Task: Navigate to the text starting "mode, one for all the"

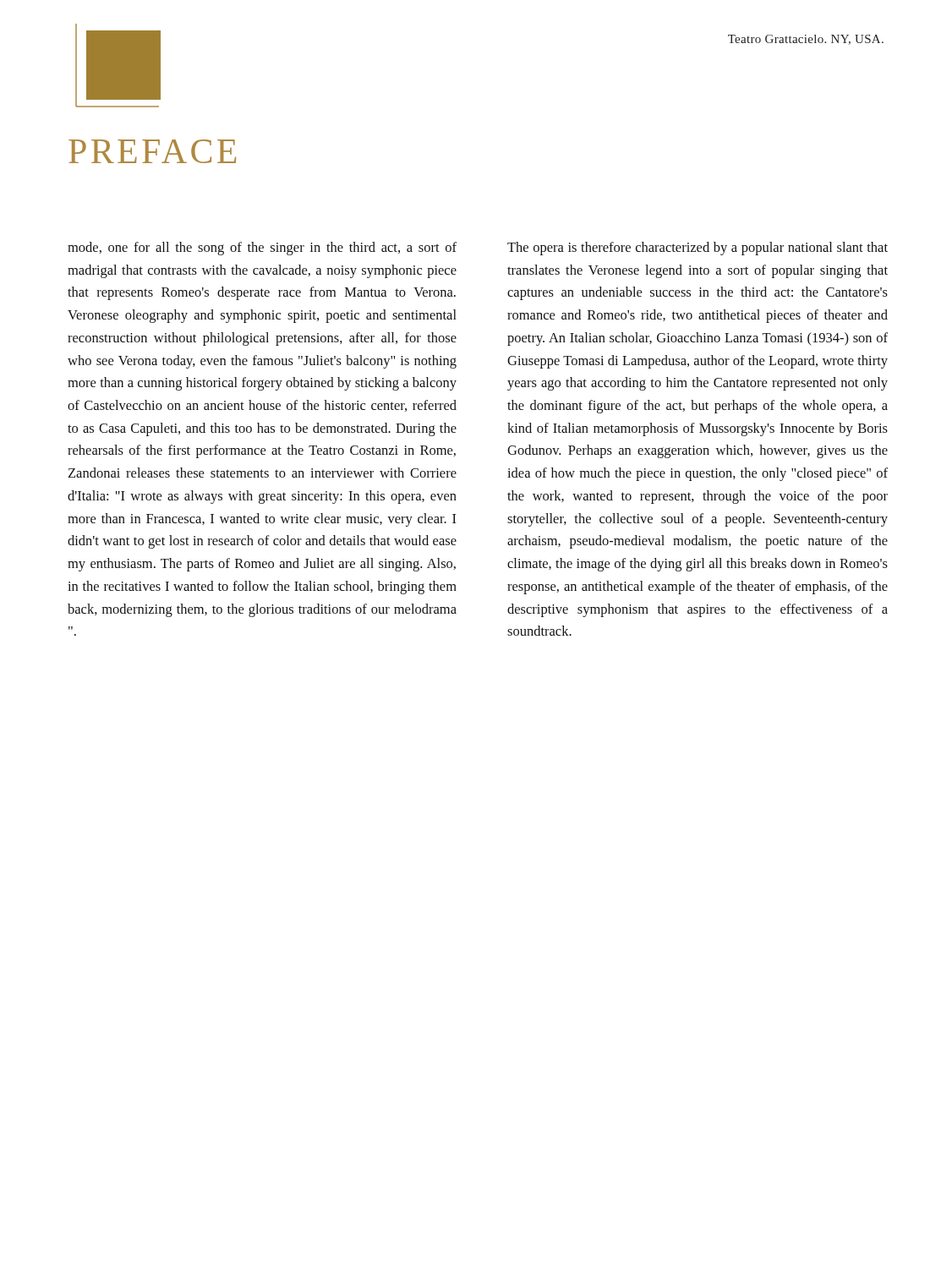Action: [262, 439]
